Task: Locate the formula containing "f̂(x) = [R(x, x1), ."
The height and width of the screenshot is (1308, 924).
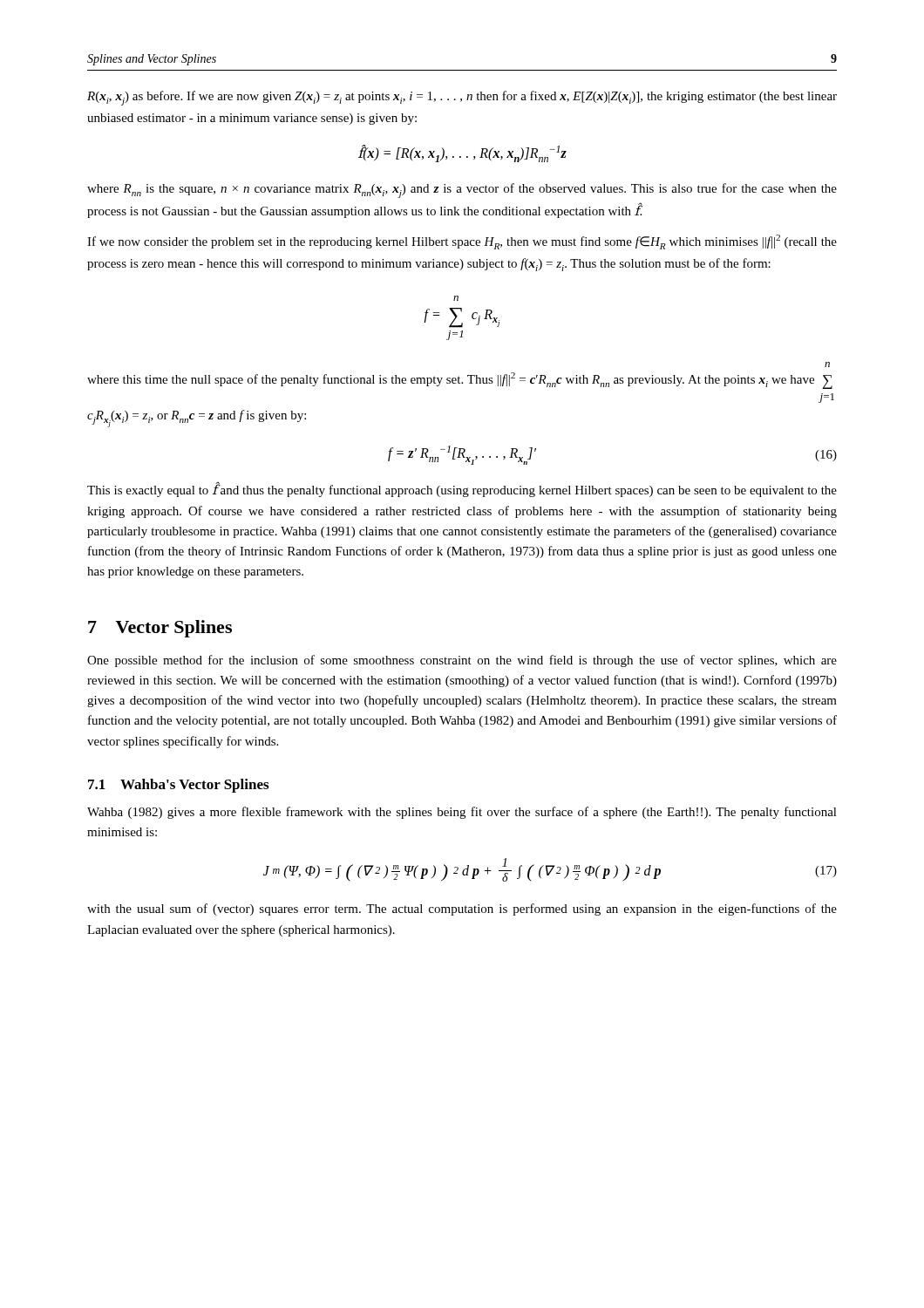Action: pos(462,153)
